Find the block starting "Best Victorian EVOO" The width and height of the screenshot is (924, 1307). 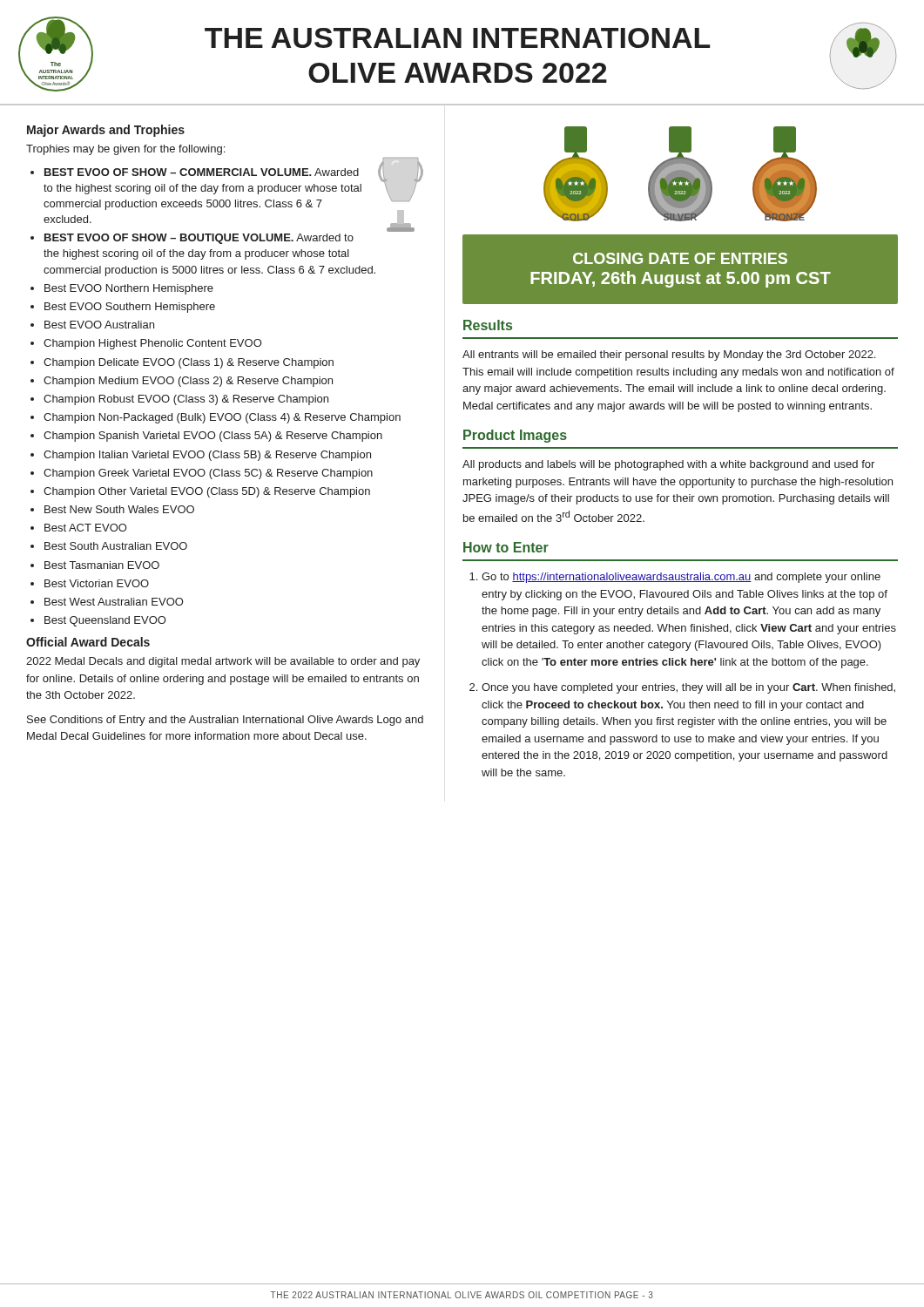coord(96,583)
